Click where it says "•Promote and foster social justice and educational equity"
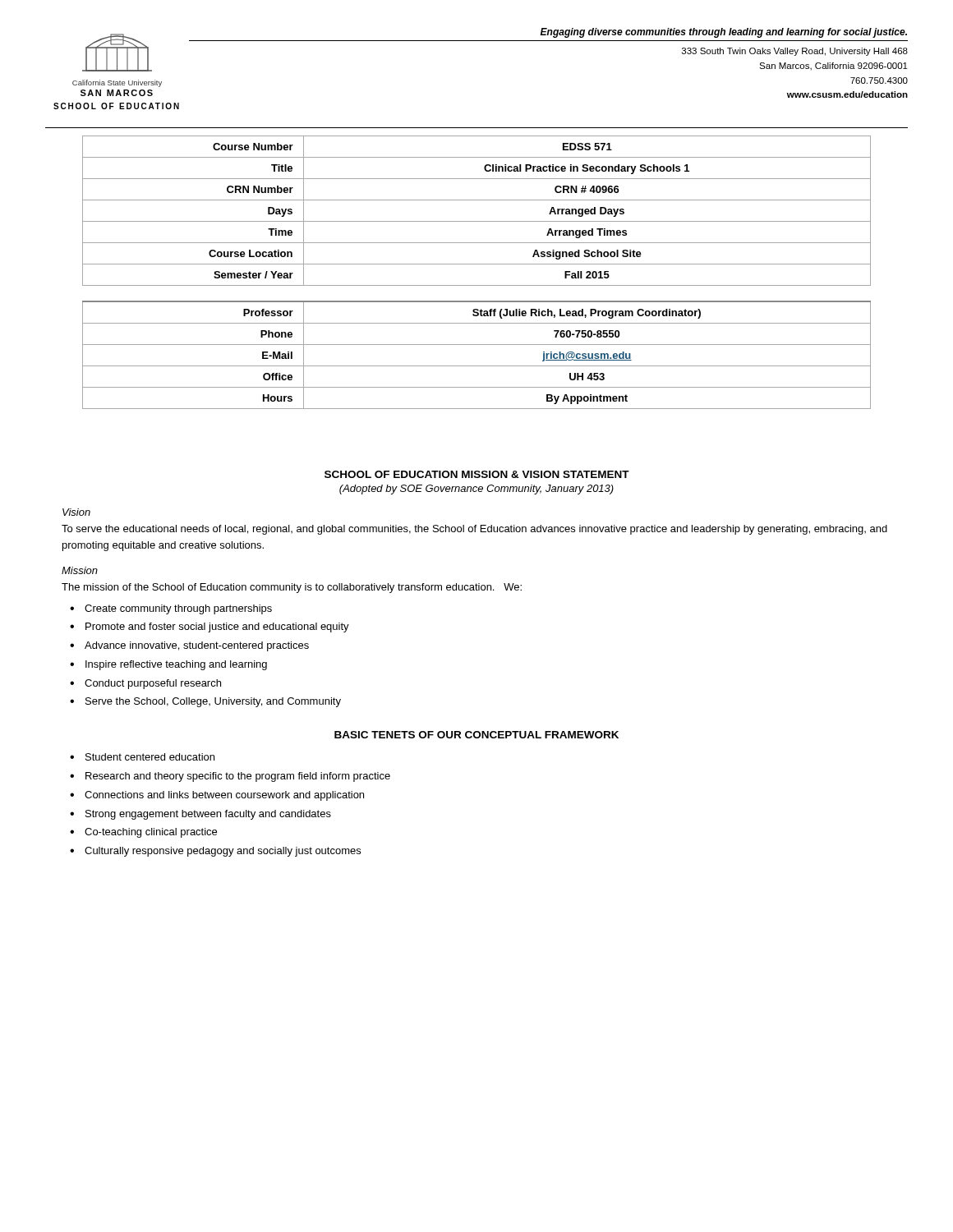The height and width of the screenshot is (1232, 953). (x=209, y=627)
